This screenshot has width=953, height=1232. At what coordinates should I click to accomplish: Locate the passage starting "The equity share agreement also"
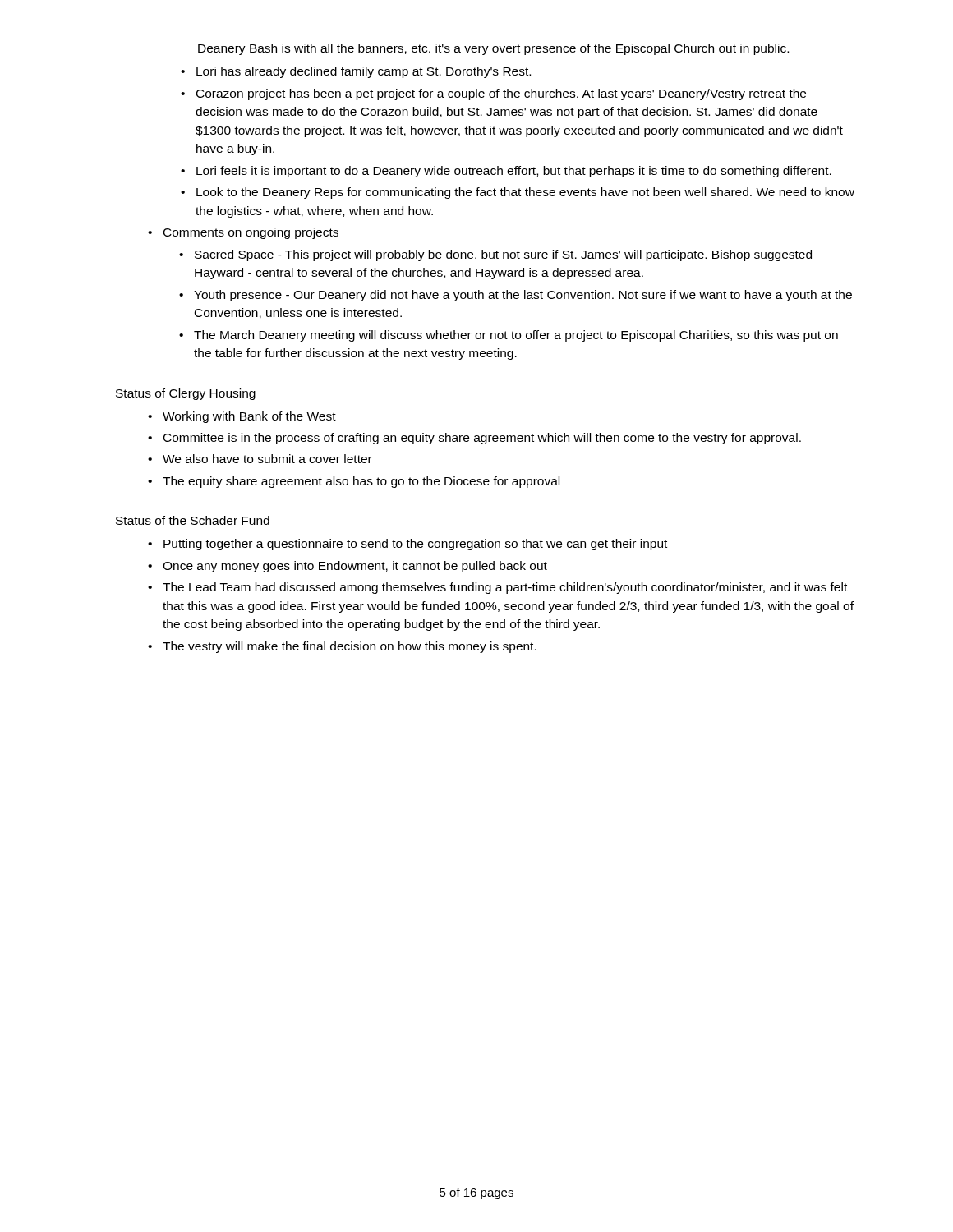tap(362, 481)
